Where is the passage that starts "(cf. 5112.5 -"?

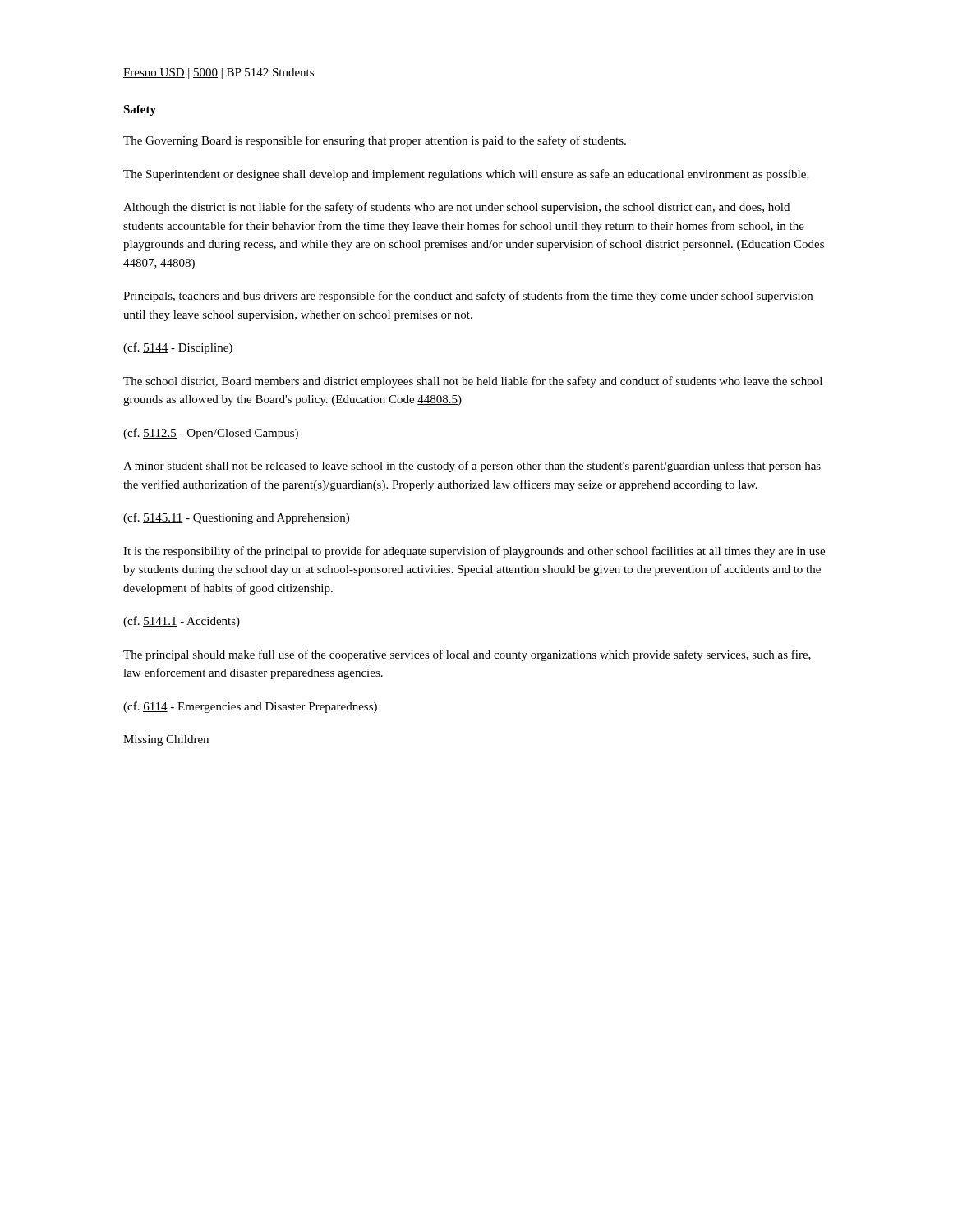tap(211, 432)
